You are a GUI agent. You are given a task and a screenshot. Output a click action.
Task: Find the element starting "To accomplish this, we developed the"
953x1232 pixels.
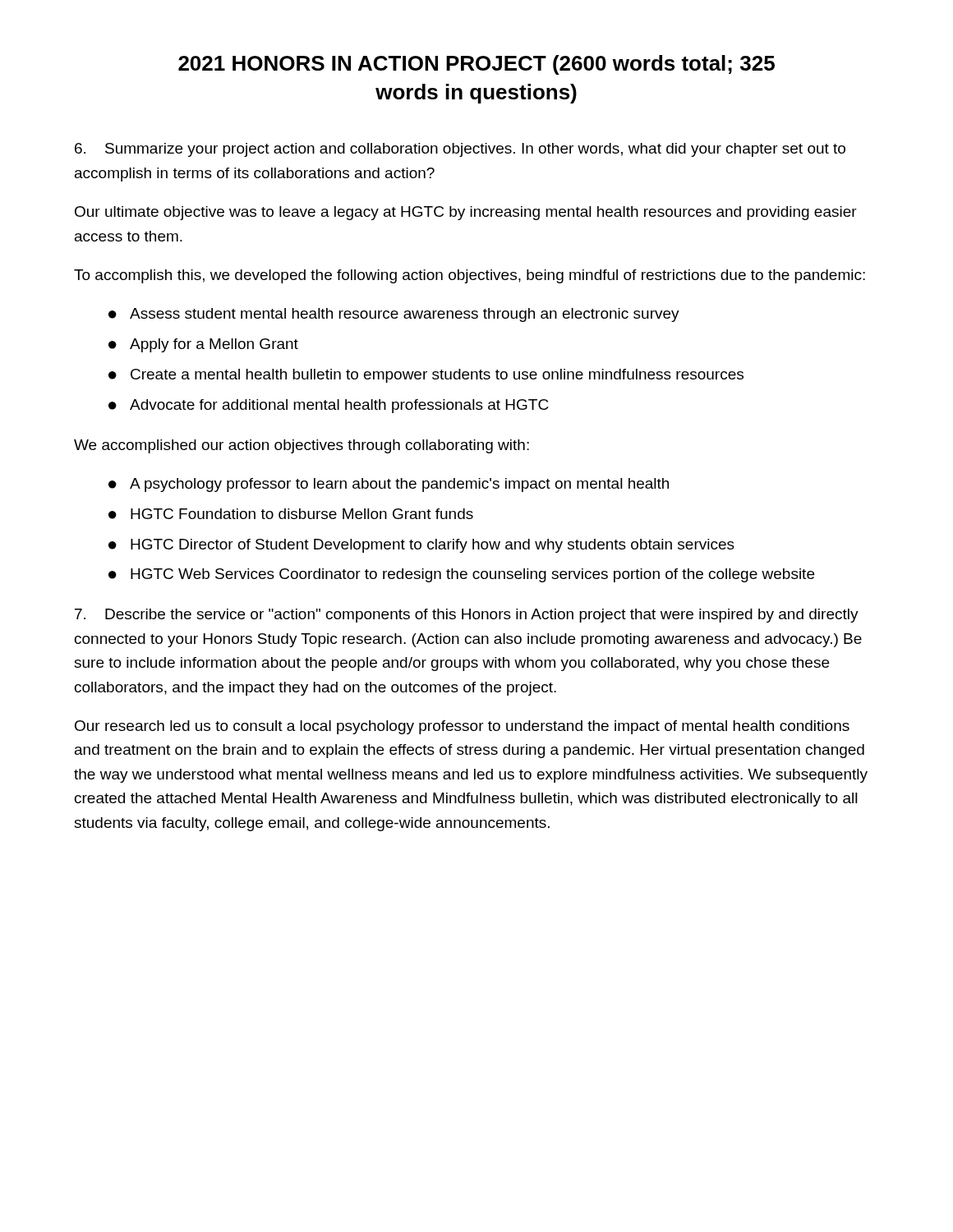click(x=470, y=275)
